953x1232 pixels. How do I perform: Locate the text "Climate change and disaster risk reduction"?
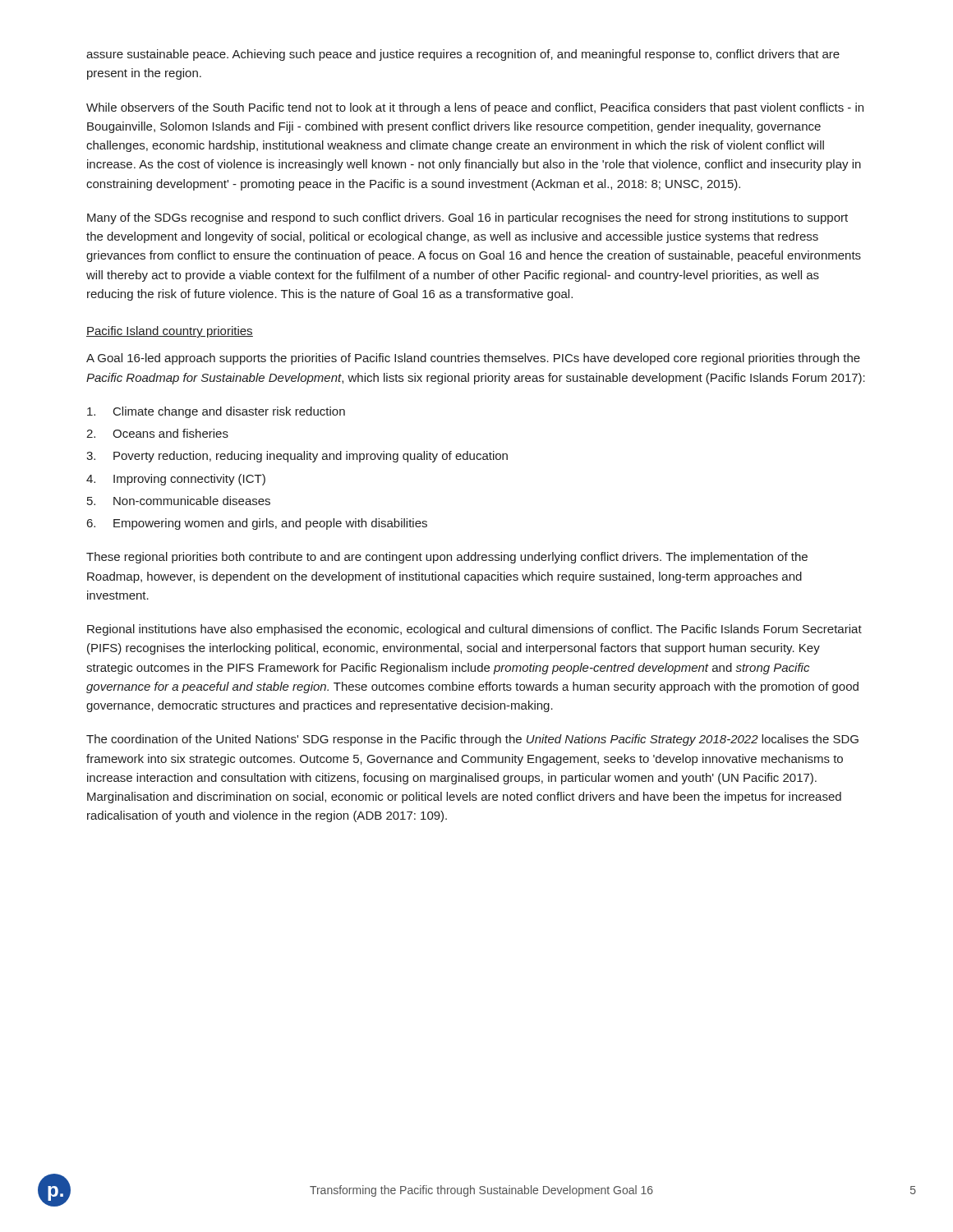tap(216, 411)
